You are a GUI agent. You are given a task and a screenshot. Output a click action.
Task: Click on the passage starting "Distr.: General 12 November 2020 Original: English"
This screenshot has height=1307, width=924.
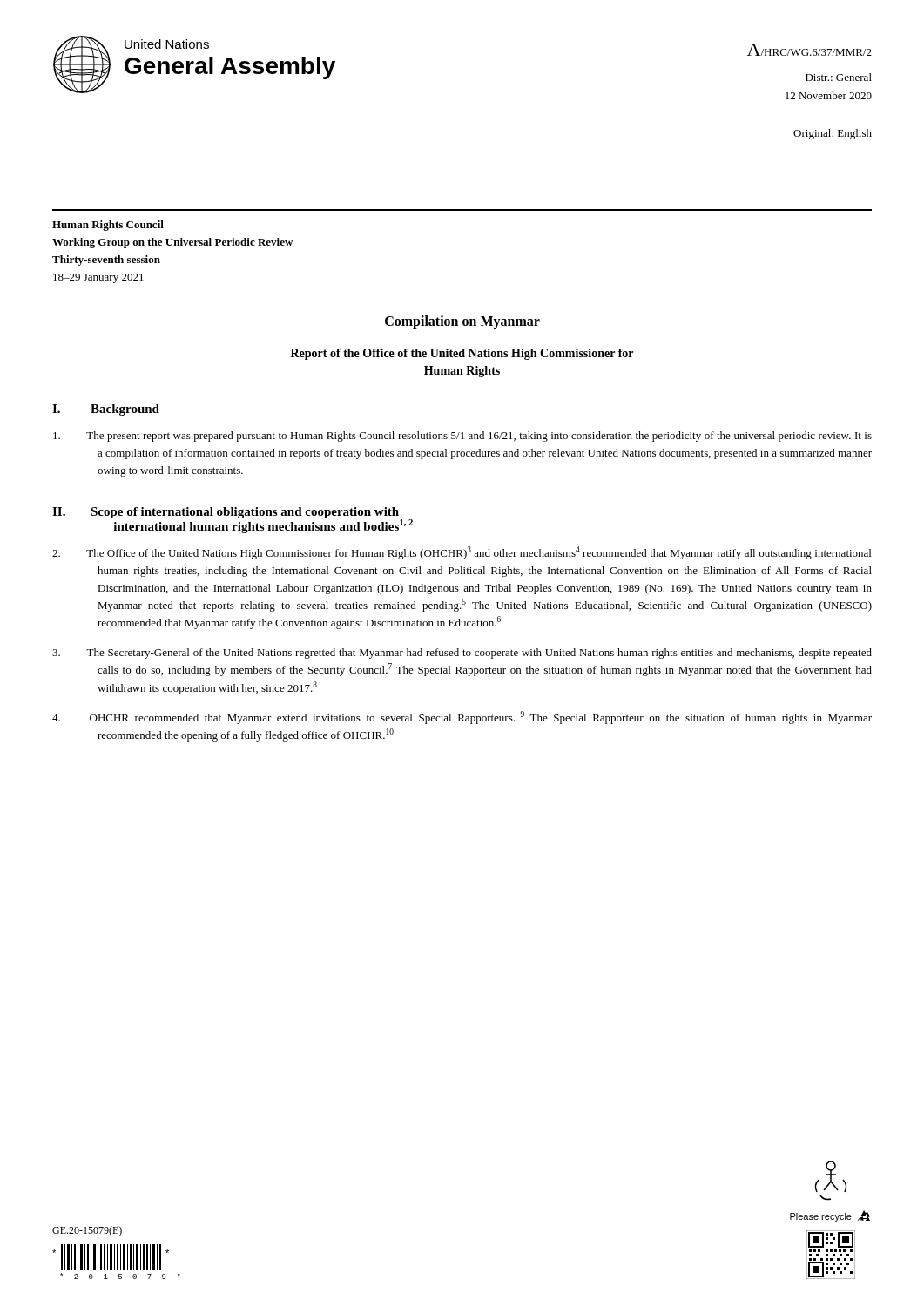[x=828, y=105]
